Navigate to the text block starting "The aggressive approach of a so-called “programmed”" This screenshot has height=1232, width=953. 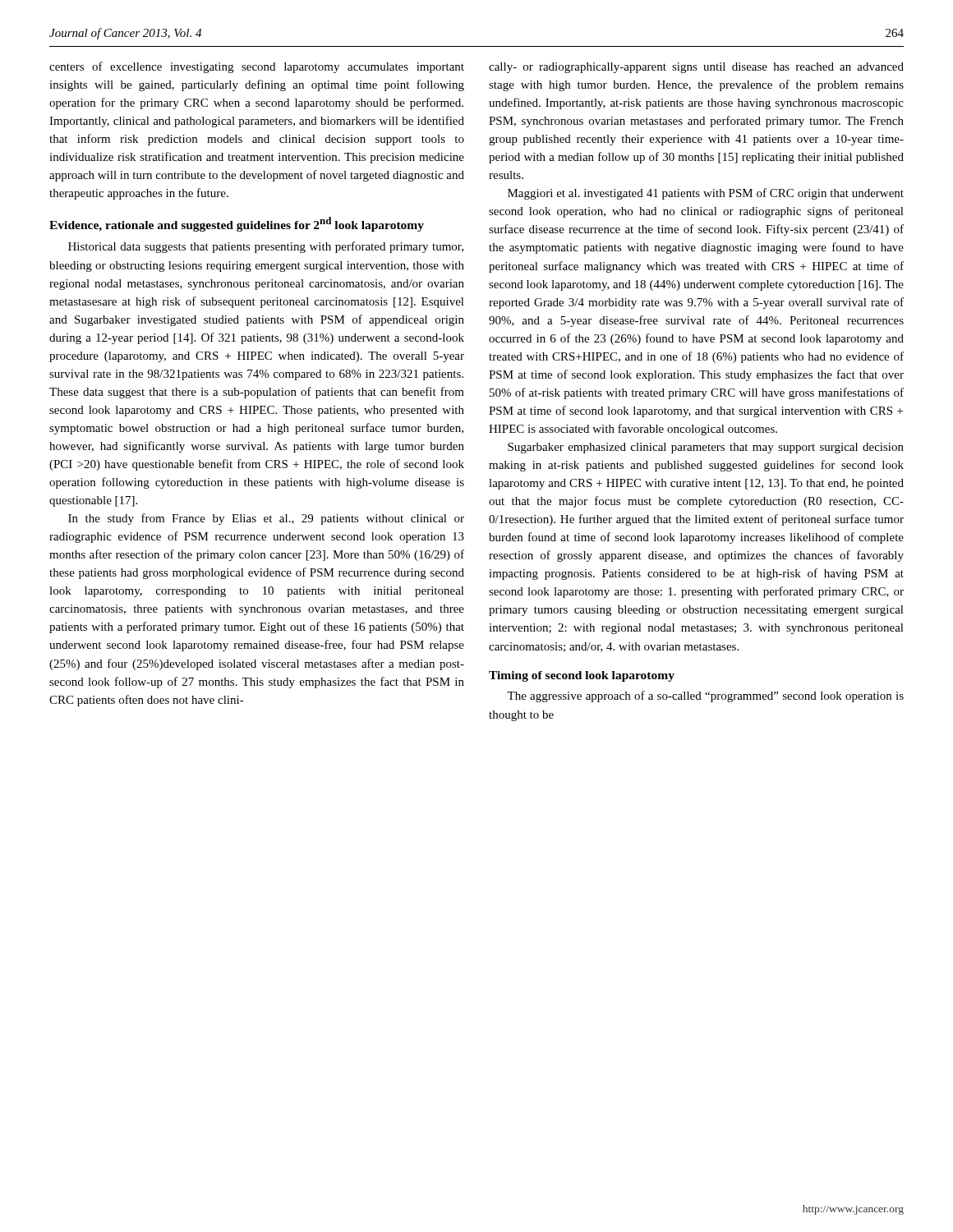click(696, 705)
